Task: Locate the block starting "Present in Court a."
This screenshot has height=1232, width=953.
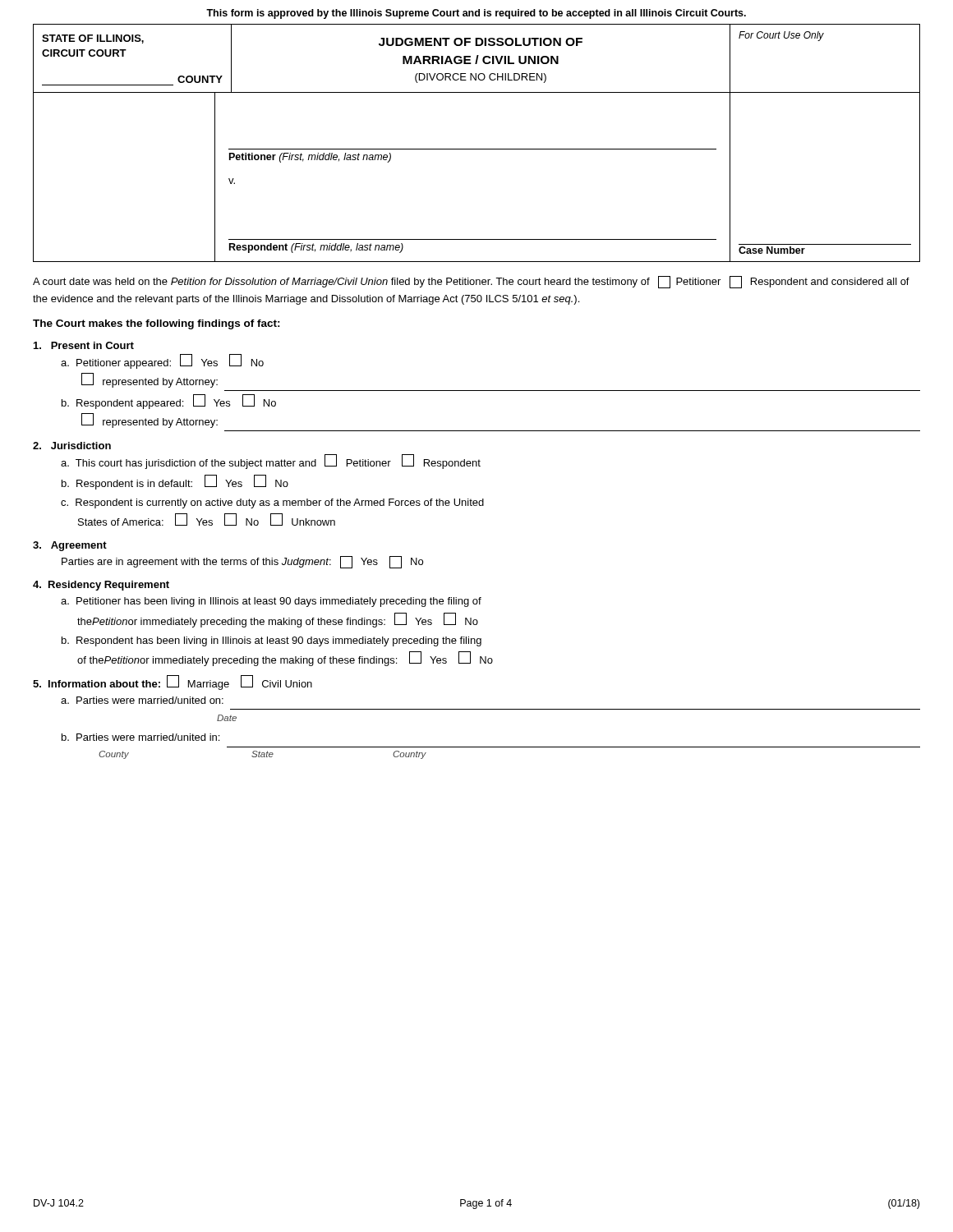Action: pos(476,384)
